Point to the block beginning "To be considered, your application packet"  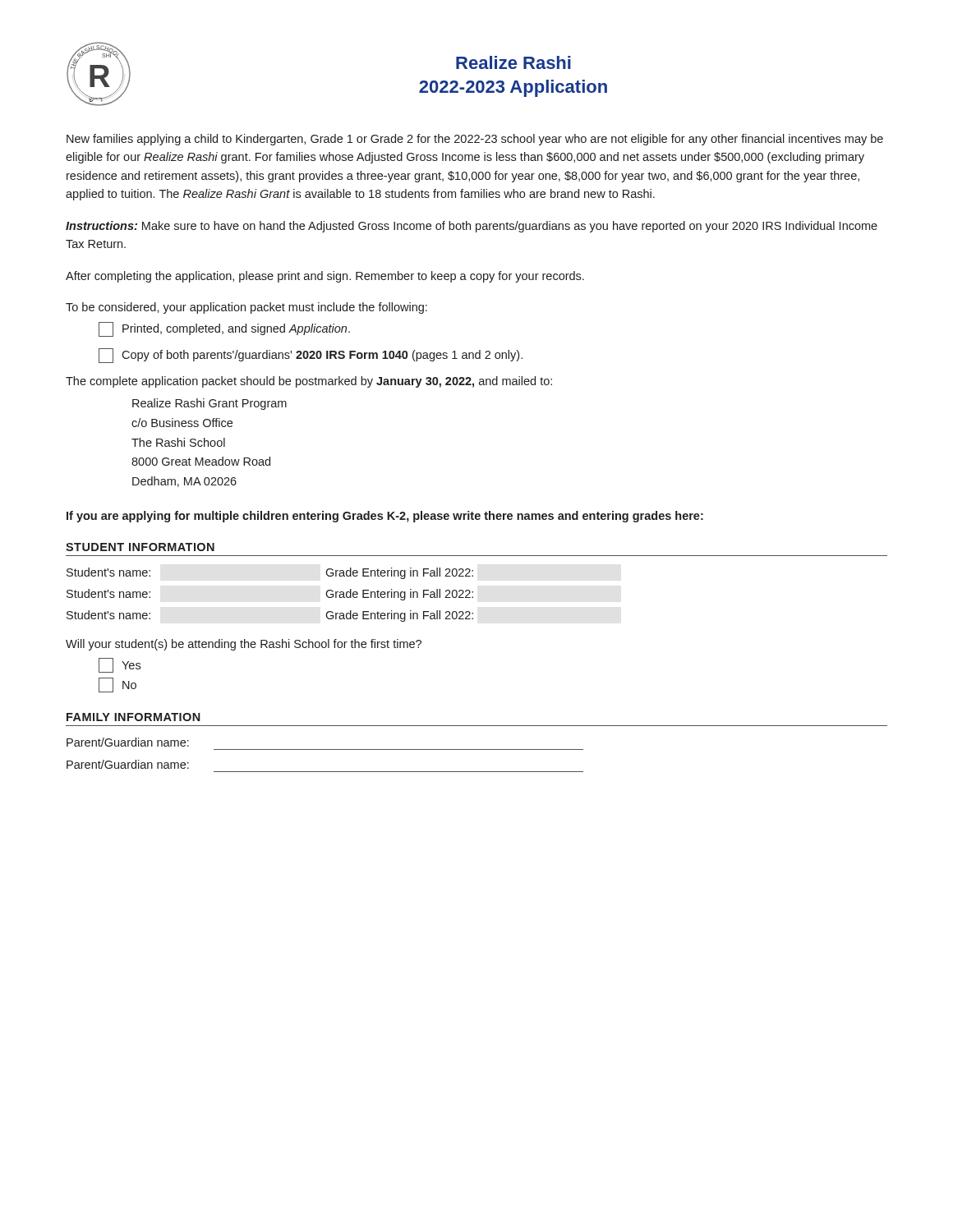click(x=247, y=307)
